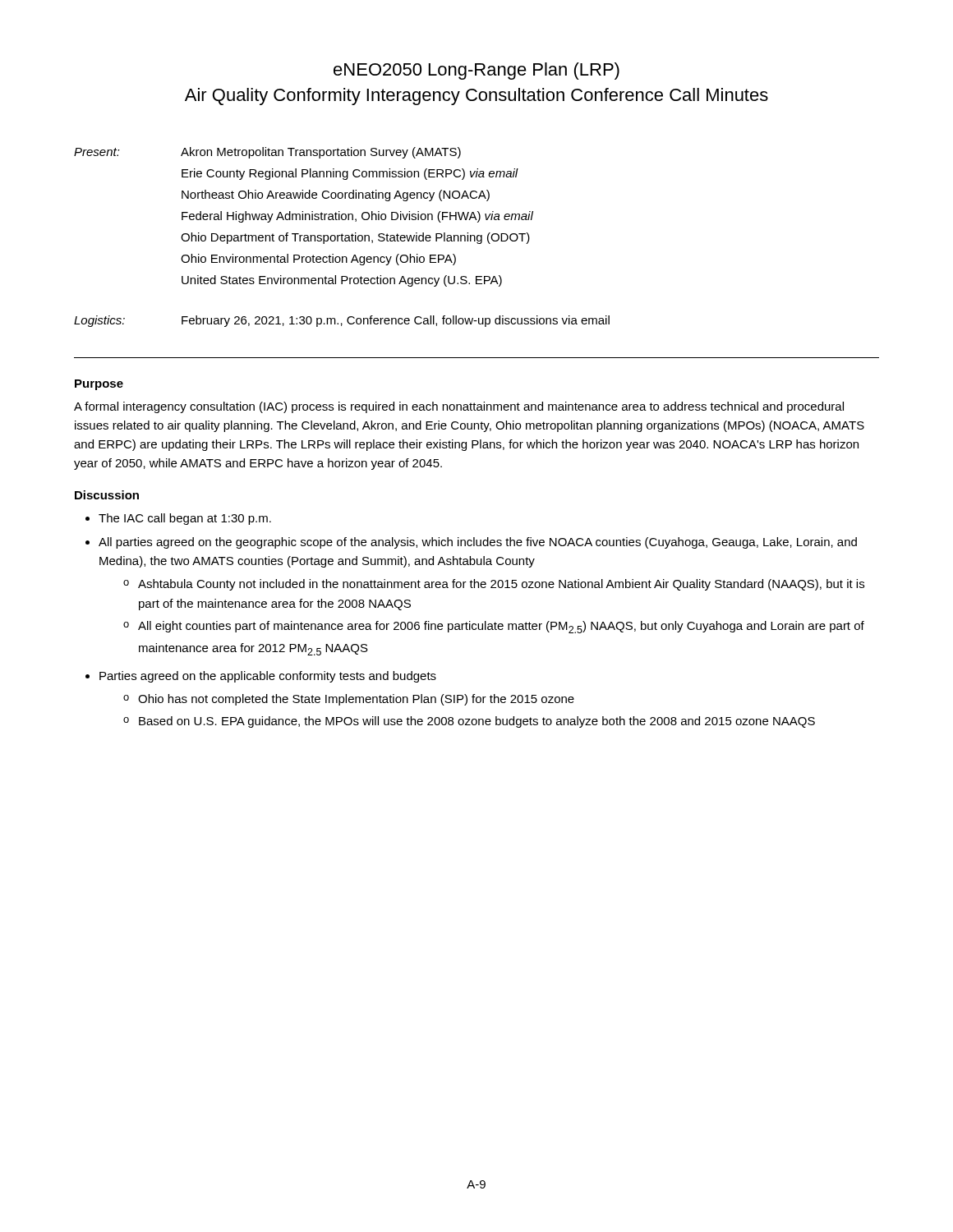Click the passage that begins "Ohio has not"
953x1232 pixels.
click(x=356, y=698)
